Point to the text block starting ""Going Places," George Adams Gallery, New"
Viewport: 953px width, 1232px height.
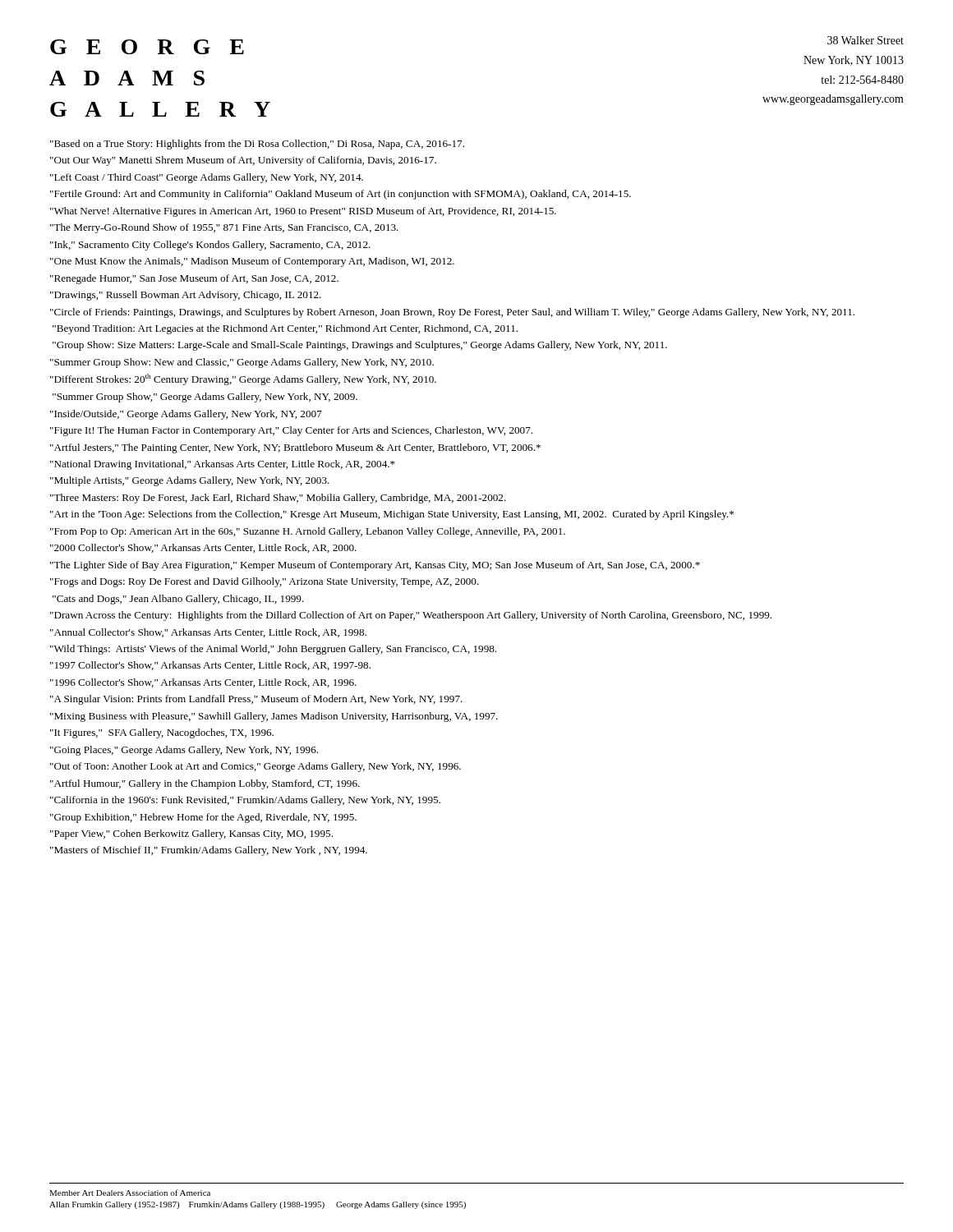coord(184,751)
